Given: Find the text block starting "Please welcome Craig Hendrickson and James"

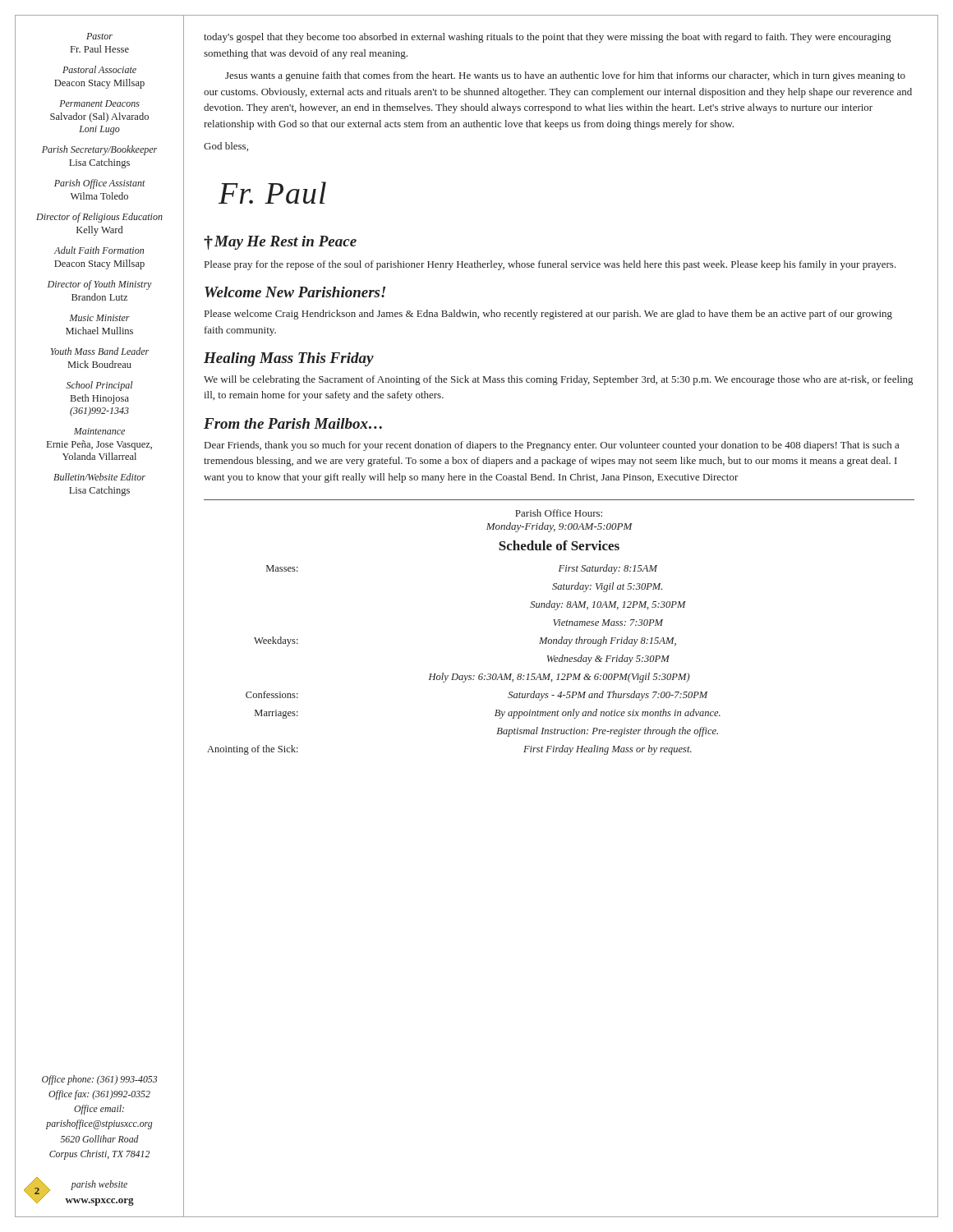Looking at the screenshot, I should click(559, 322).
